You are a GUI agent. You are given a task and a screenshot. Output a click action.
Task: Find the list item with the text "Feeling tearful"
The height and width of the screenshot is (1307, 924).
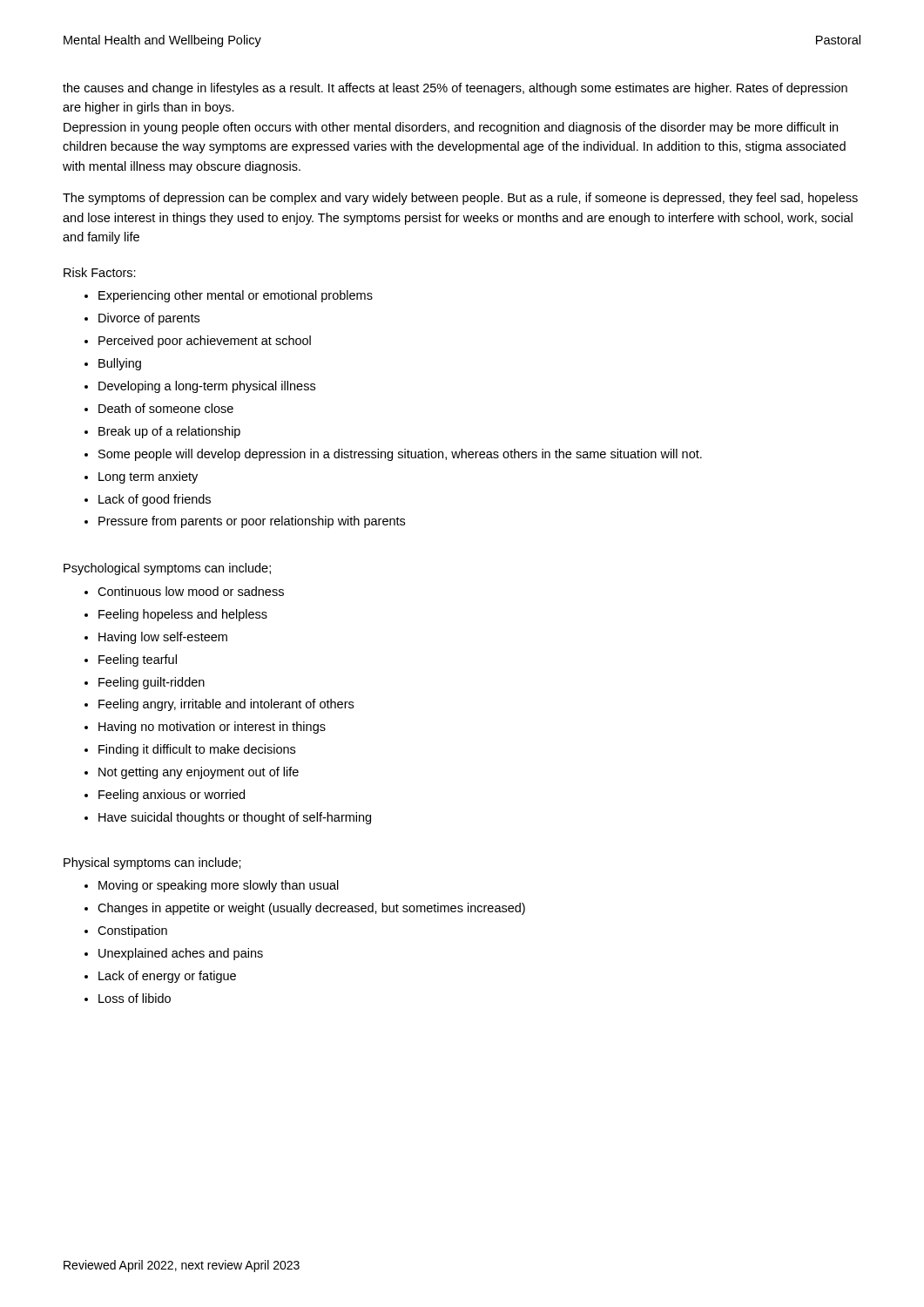[138, 659]
